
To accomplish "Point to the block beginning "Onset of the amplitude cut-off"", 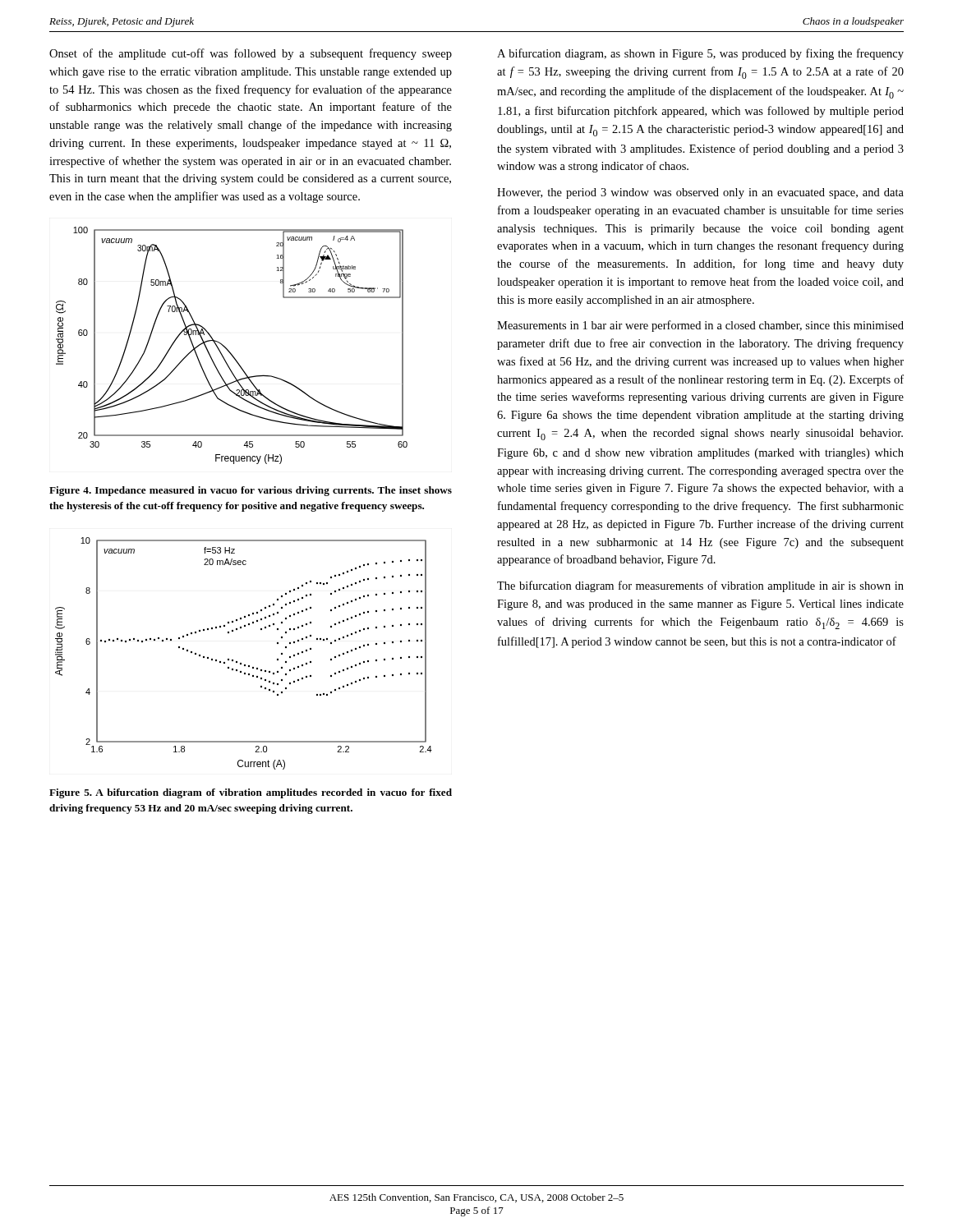I will click(x=251, y=126).
